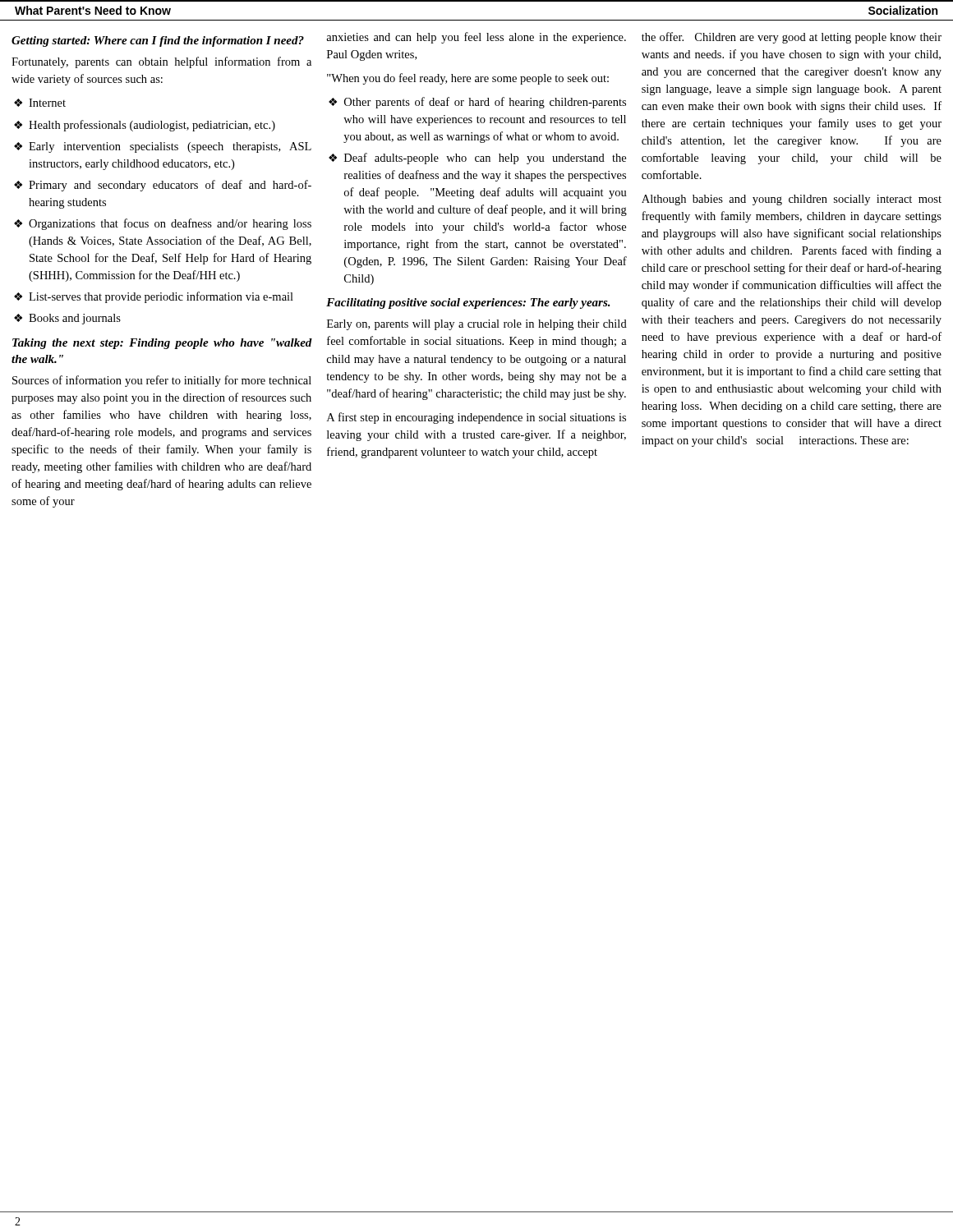Select the list item containing "Books and journals"
This screenshot has height=1232, width=953.
(x=67, y=319)
